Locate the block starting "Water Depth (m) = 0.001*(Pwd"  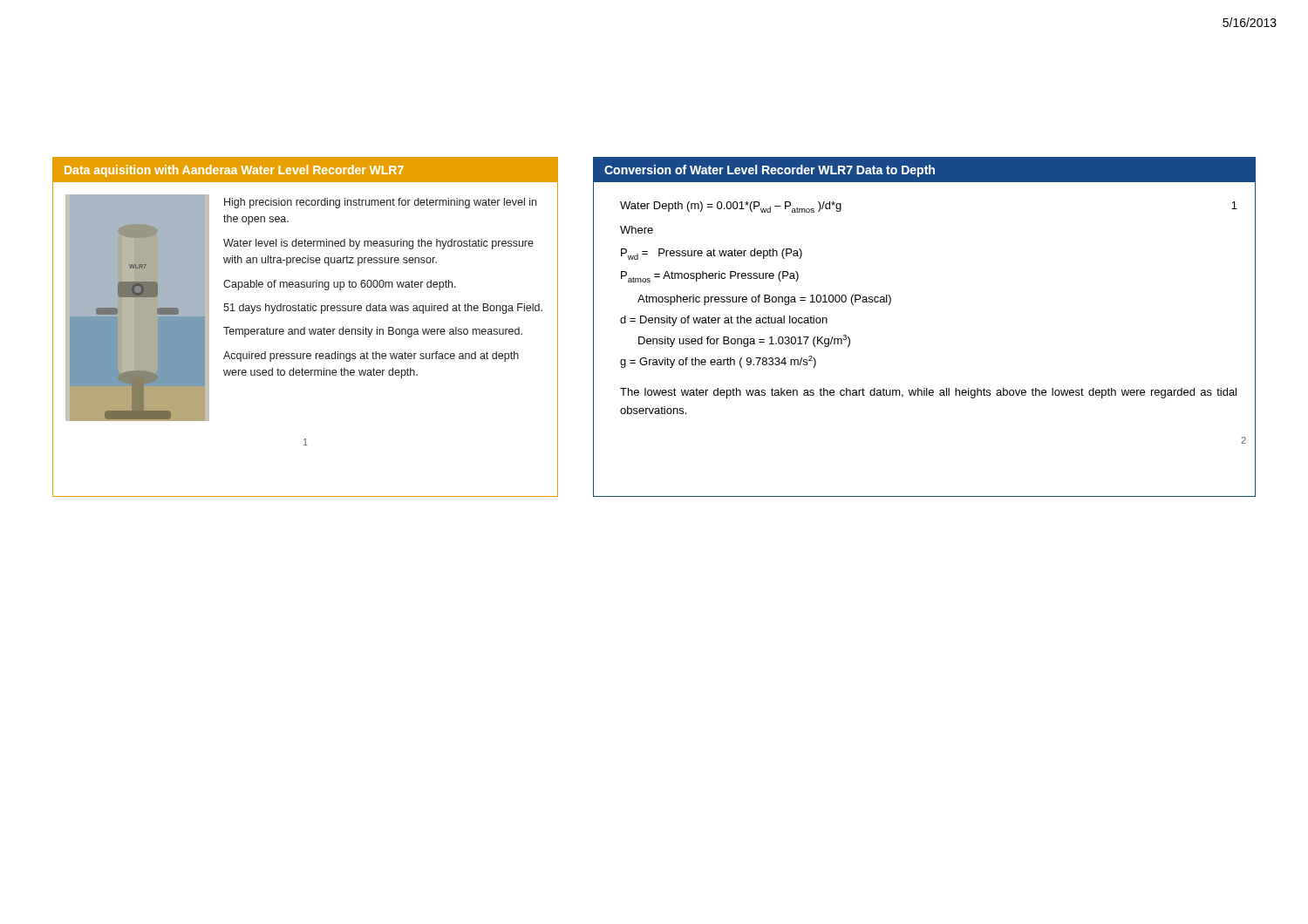(728, 208)
